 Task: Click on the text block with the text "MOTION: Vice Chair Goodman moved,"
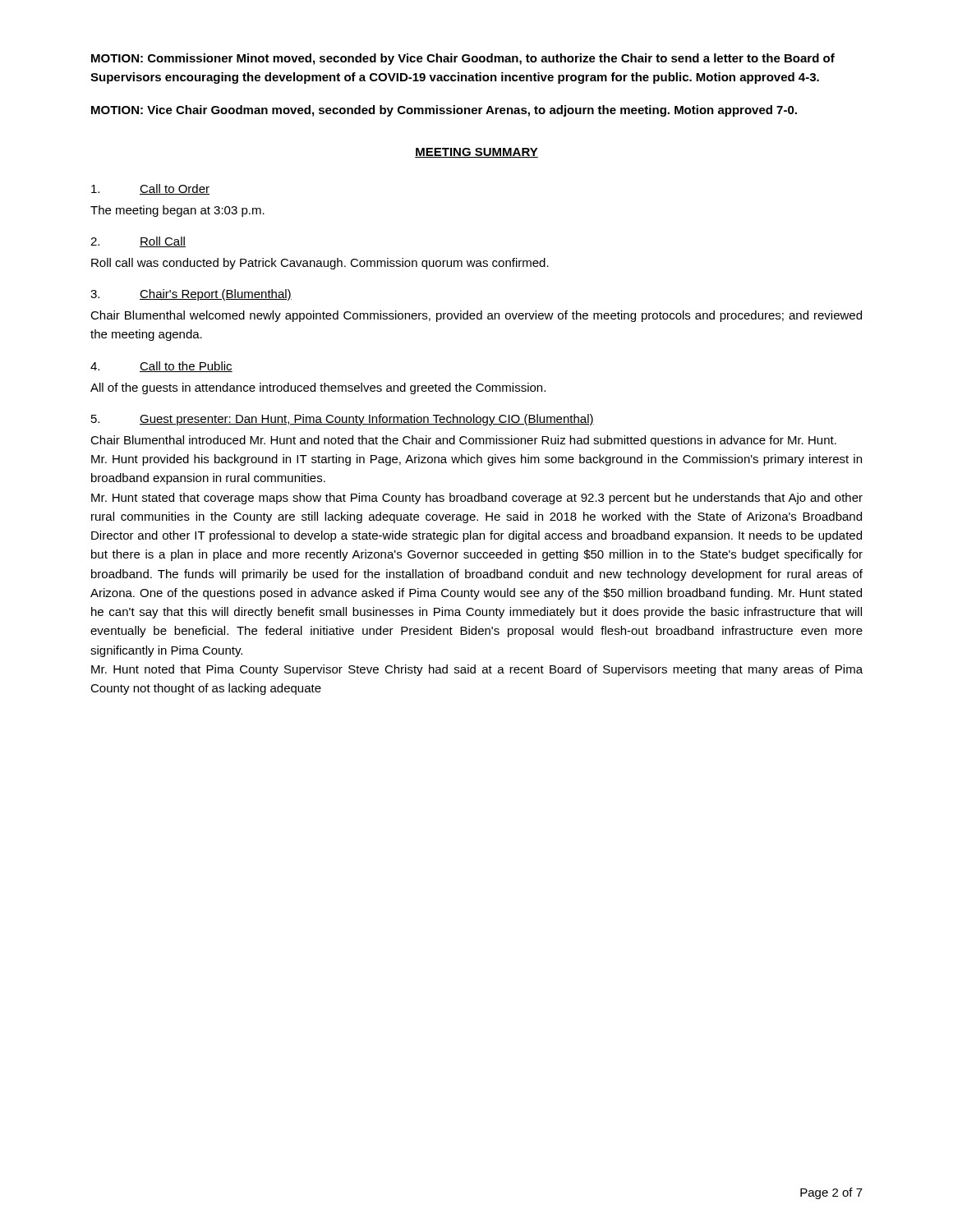(444, 110)
